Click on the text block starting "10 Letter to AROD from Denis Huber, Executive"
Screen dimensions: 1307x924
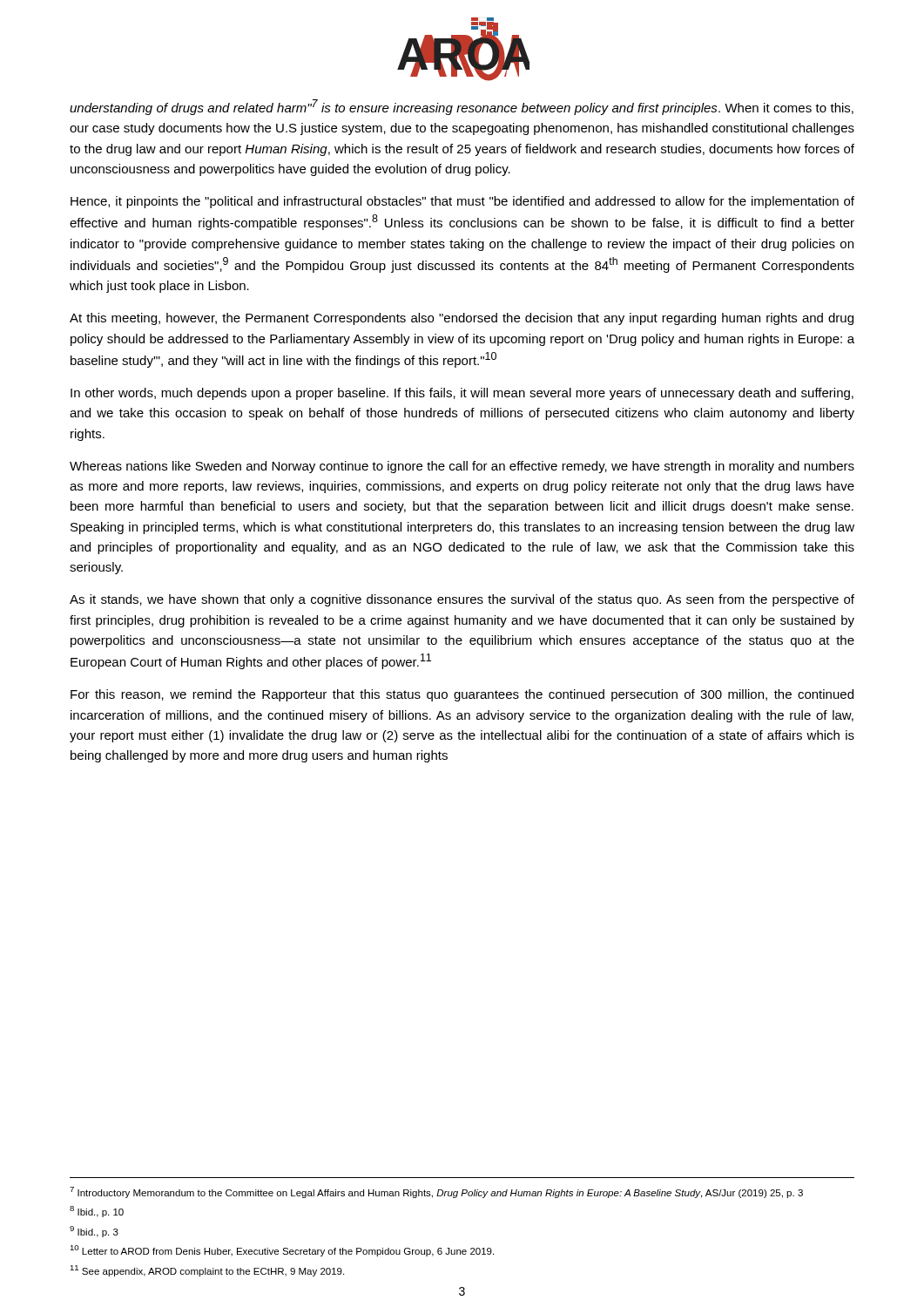click(282, 1249)
